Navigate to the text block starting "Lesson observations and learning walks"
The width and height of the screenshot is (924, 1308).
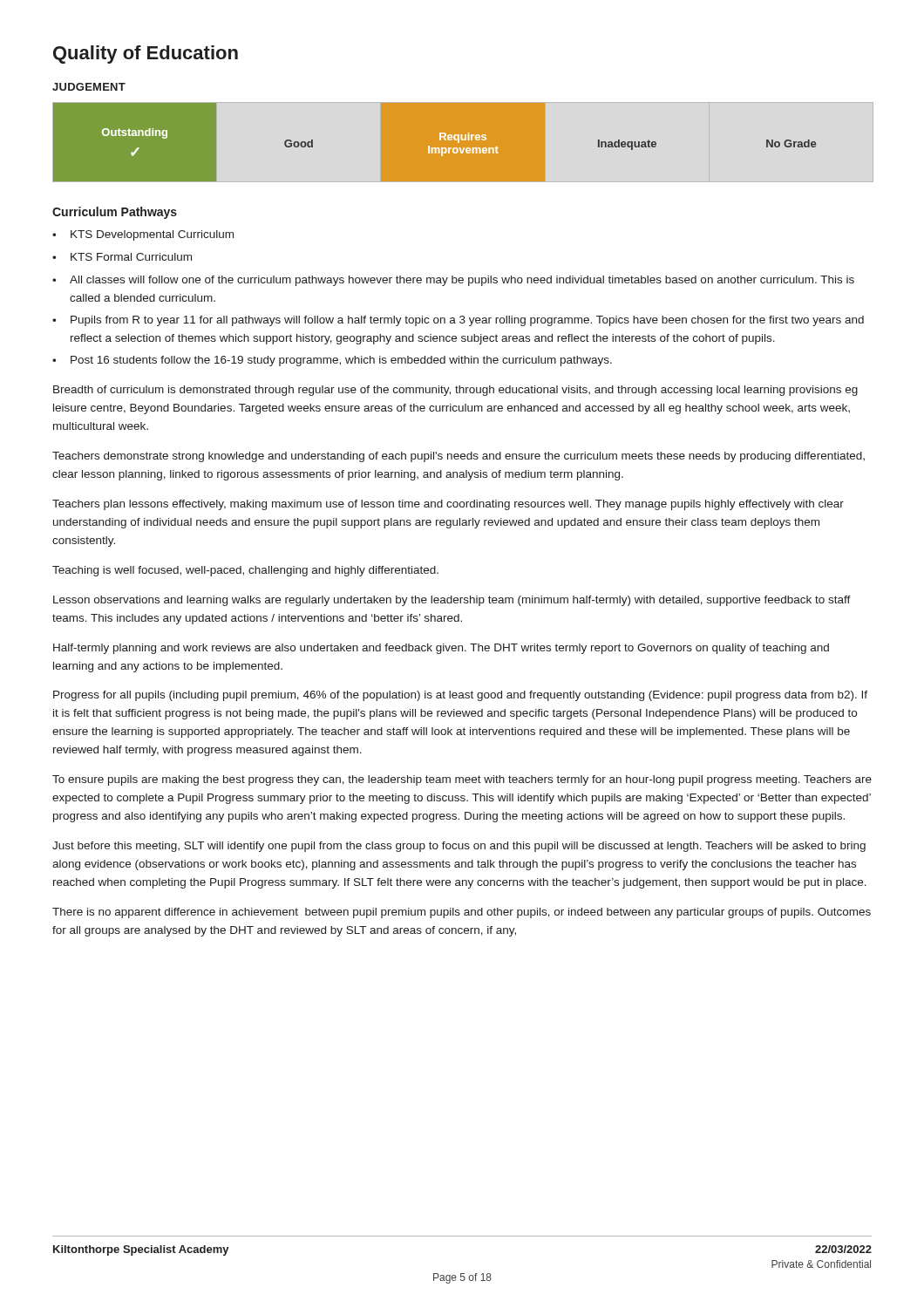451,608
